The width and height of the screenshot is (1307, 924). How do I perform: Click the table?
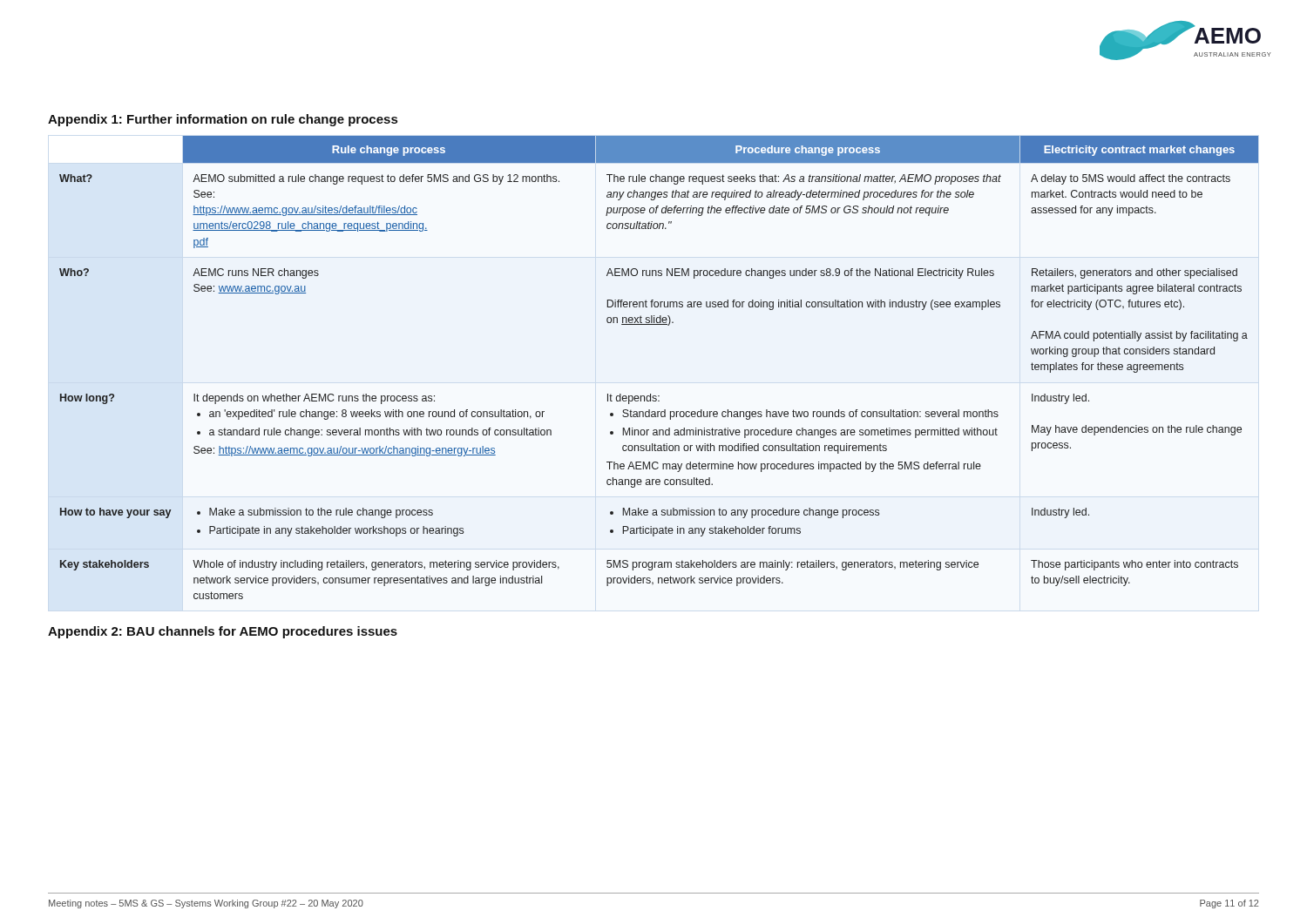tap(654, 373)
